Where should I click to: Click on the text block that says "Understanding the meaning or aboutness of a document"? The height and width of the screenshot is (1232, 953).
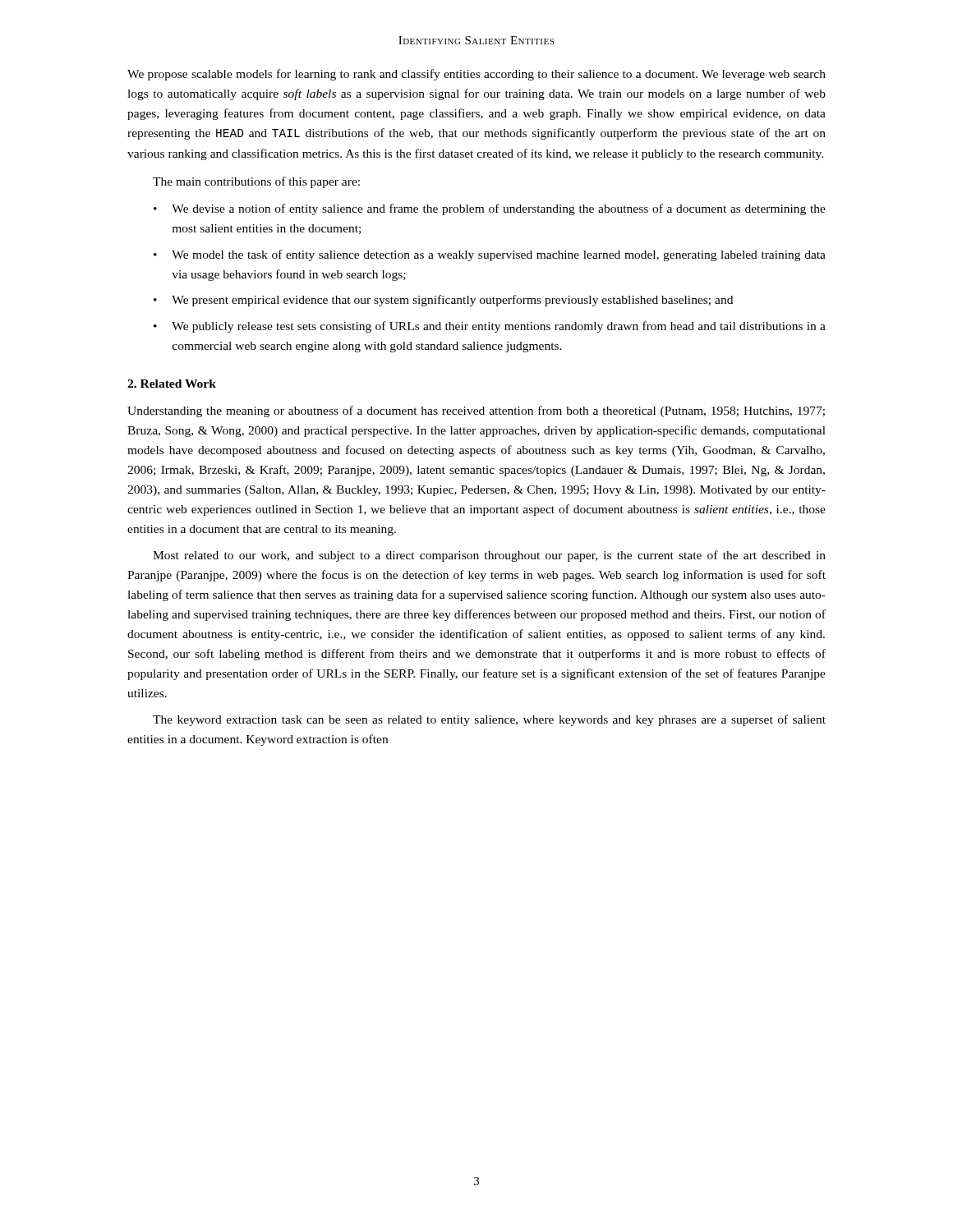click(476, 470)
